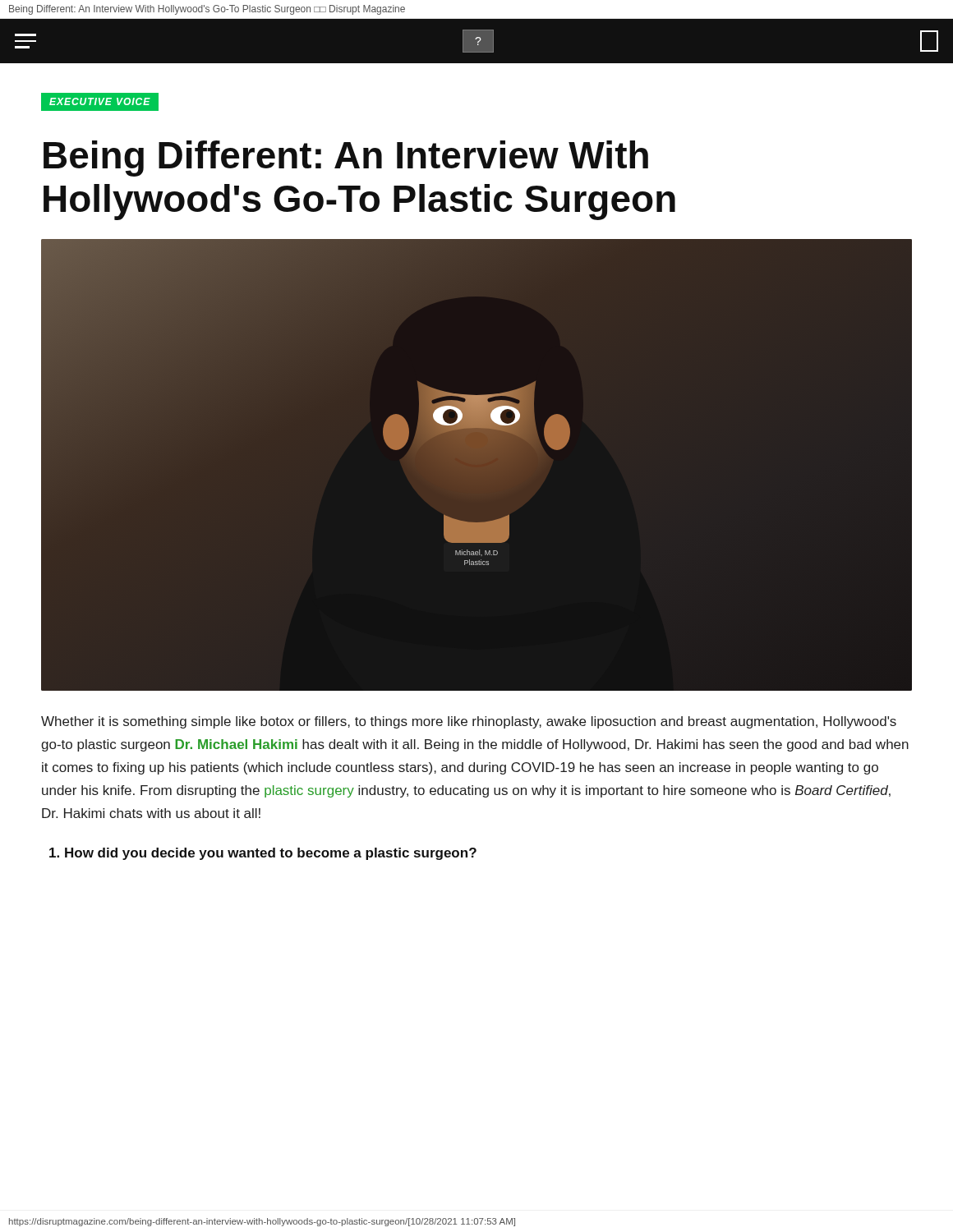The image size is (953, 1232).
Task: Locate the section header
Action: pos(100,102)
